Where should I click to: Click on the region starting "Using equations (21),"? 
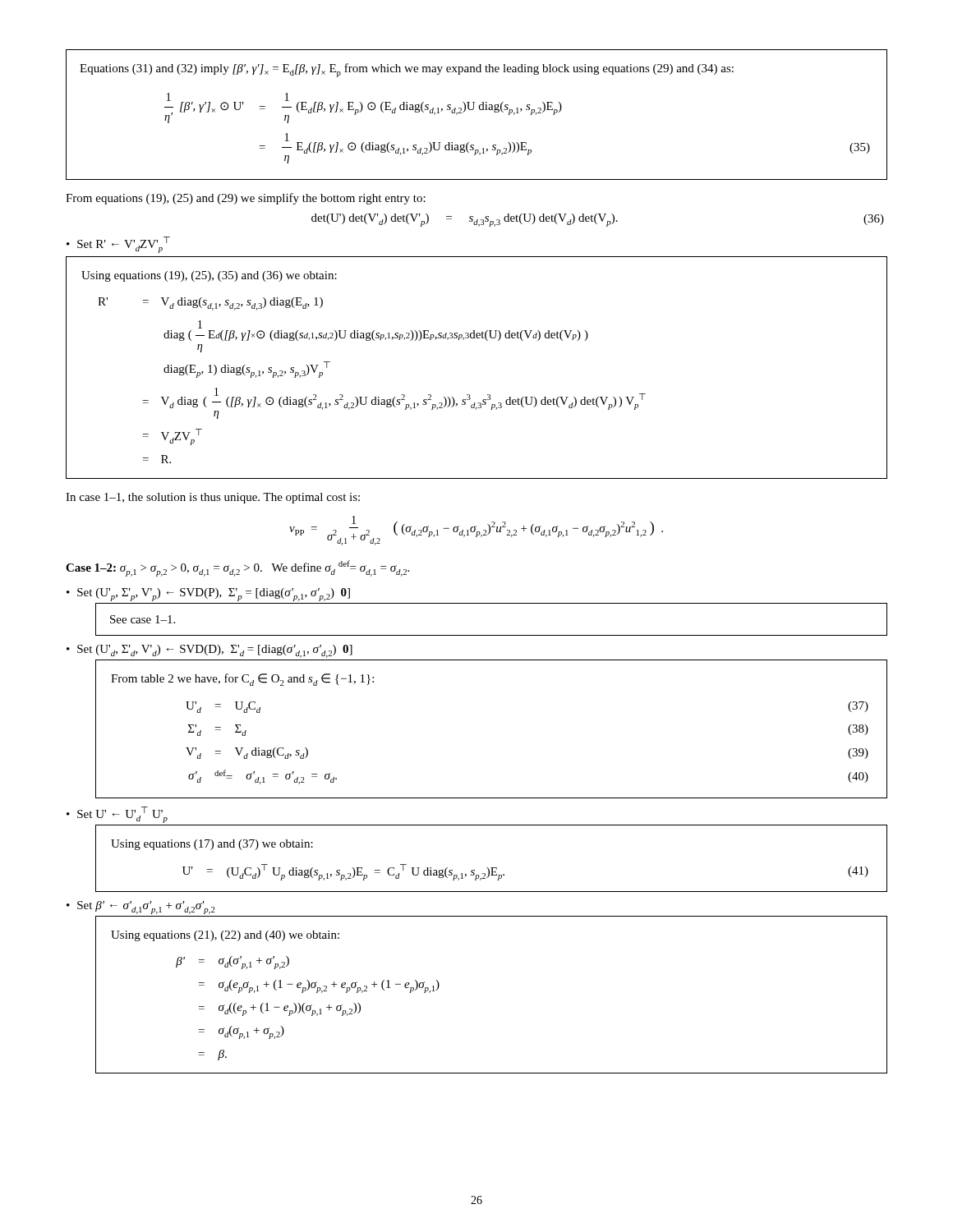tap(225, 936)
